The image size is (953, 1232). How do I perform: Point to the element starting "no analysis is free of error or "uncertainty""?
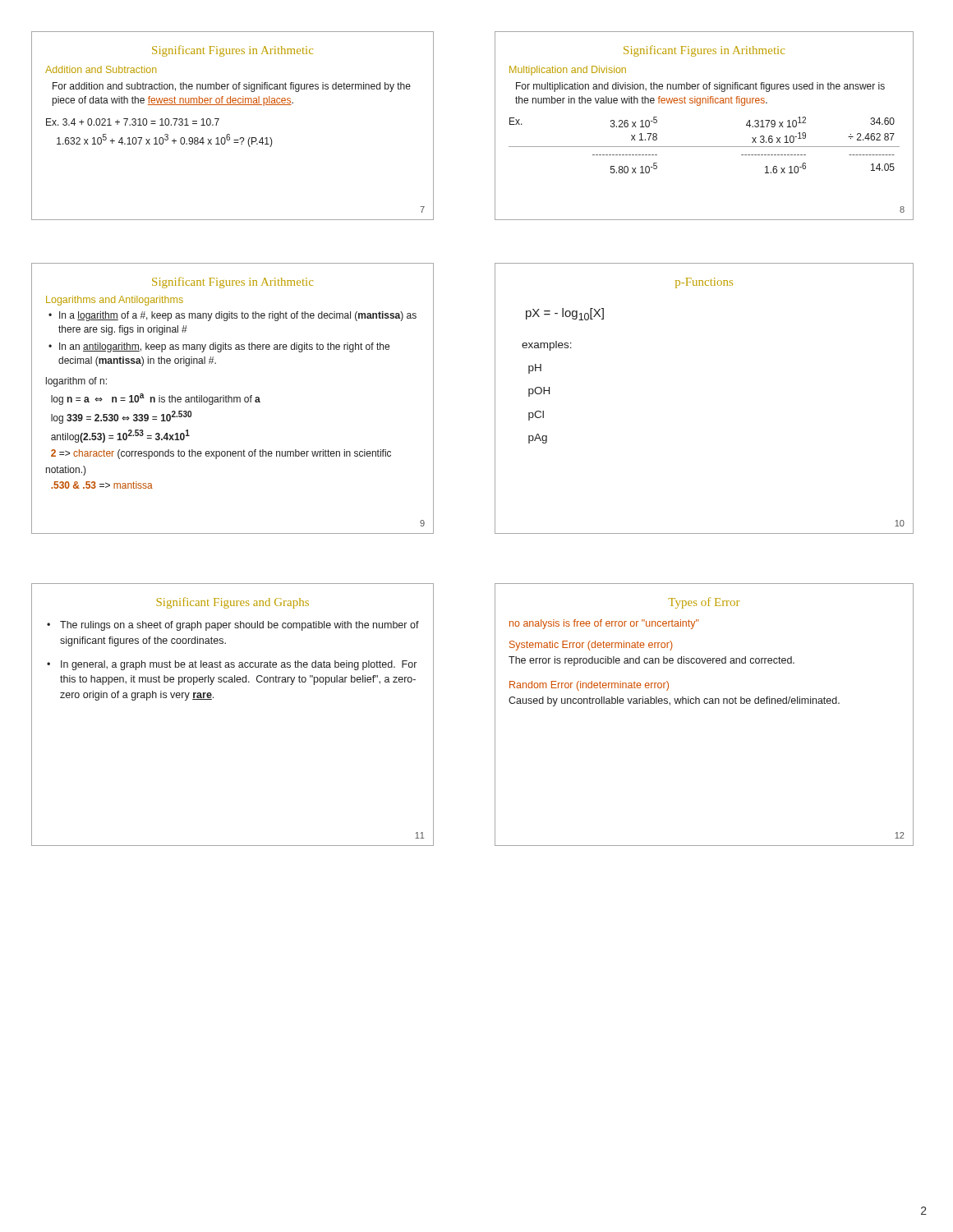point(604,623)
